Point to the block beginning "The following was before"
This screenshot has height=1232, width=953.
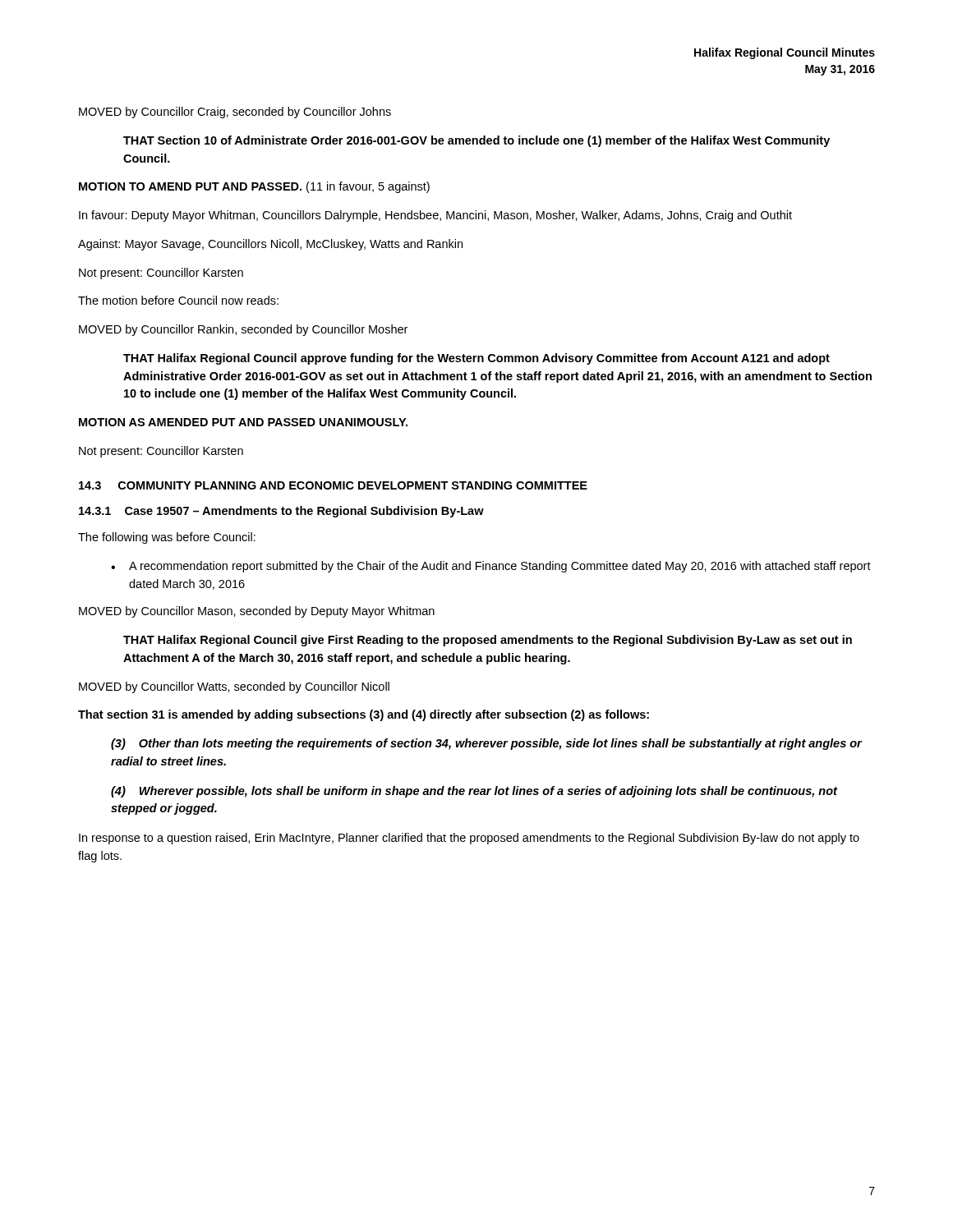point(167,537)
